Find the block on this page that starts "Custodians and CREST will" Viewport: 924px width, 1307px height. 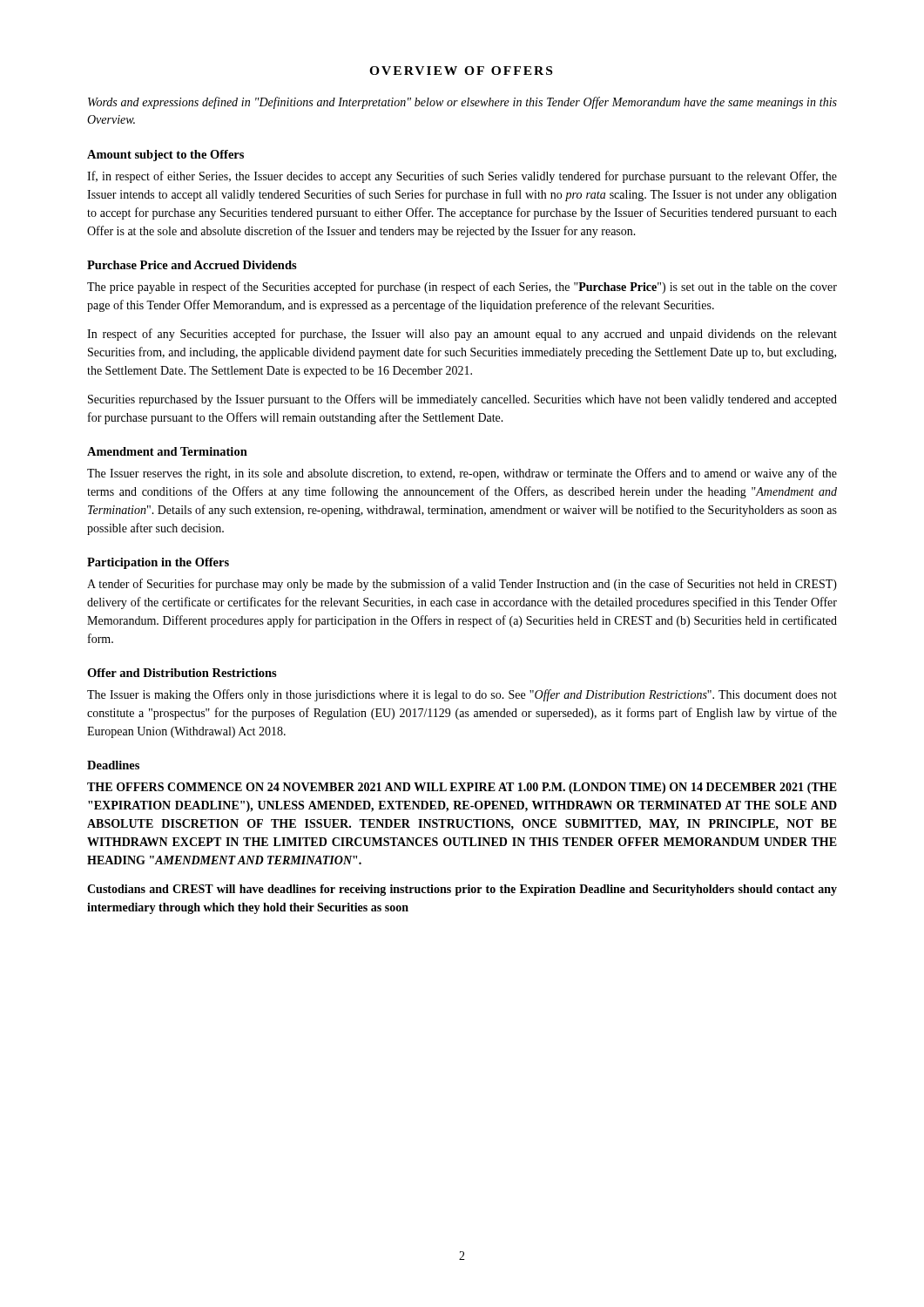click(x=462, y=898)
